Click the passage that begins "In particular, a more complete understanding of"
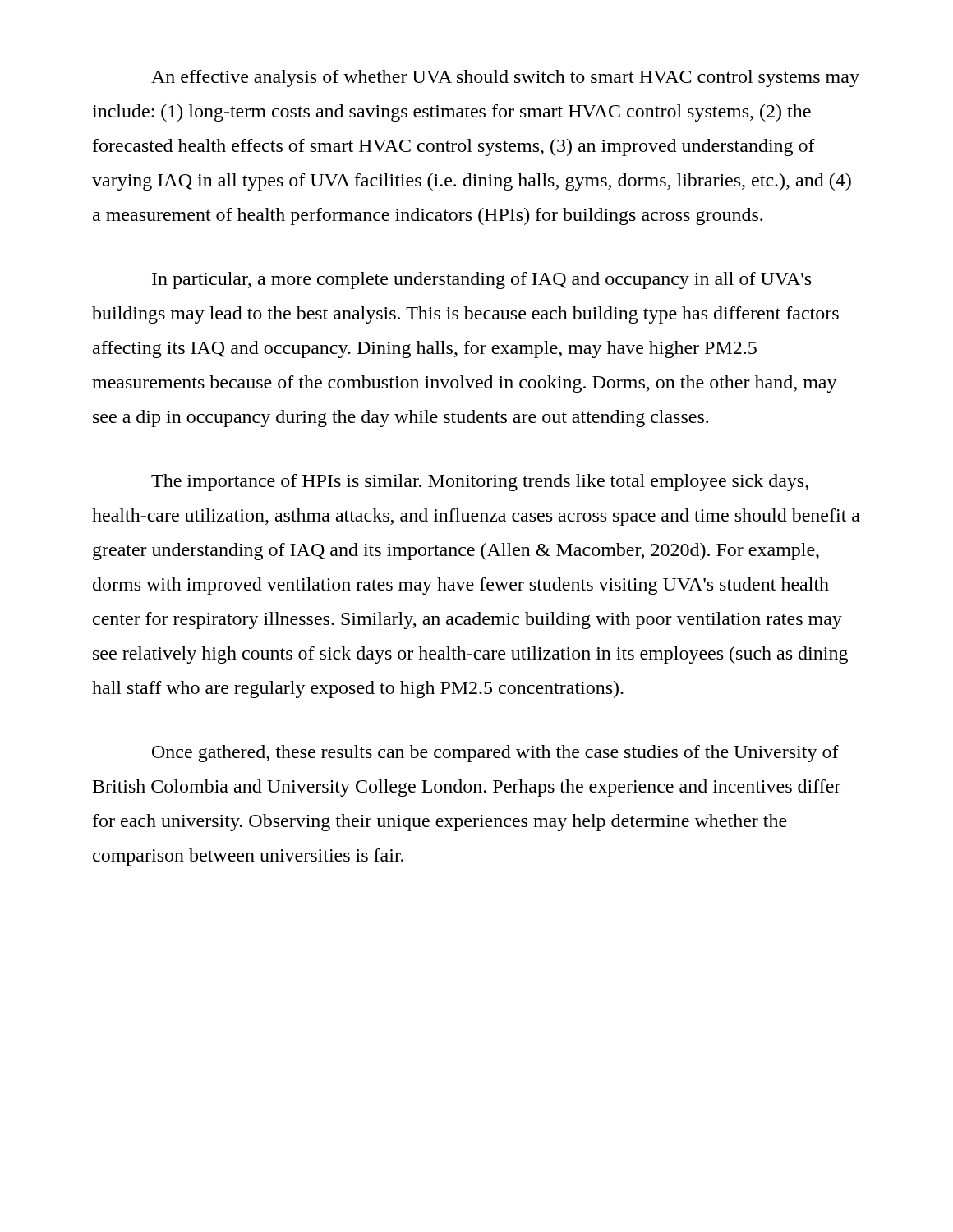The width and height of the screenshot is (953, 1232). pyautogui.click(x=466, y=347)
